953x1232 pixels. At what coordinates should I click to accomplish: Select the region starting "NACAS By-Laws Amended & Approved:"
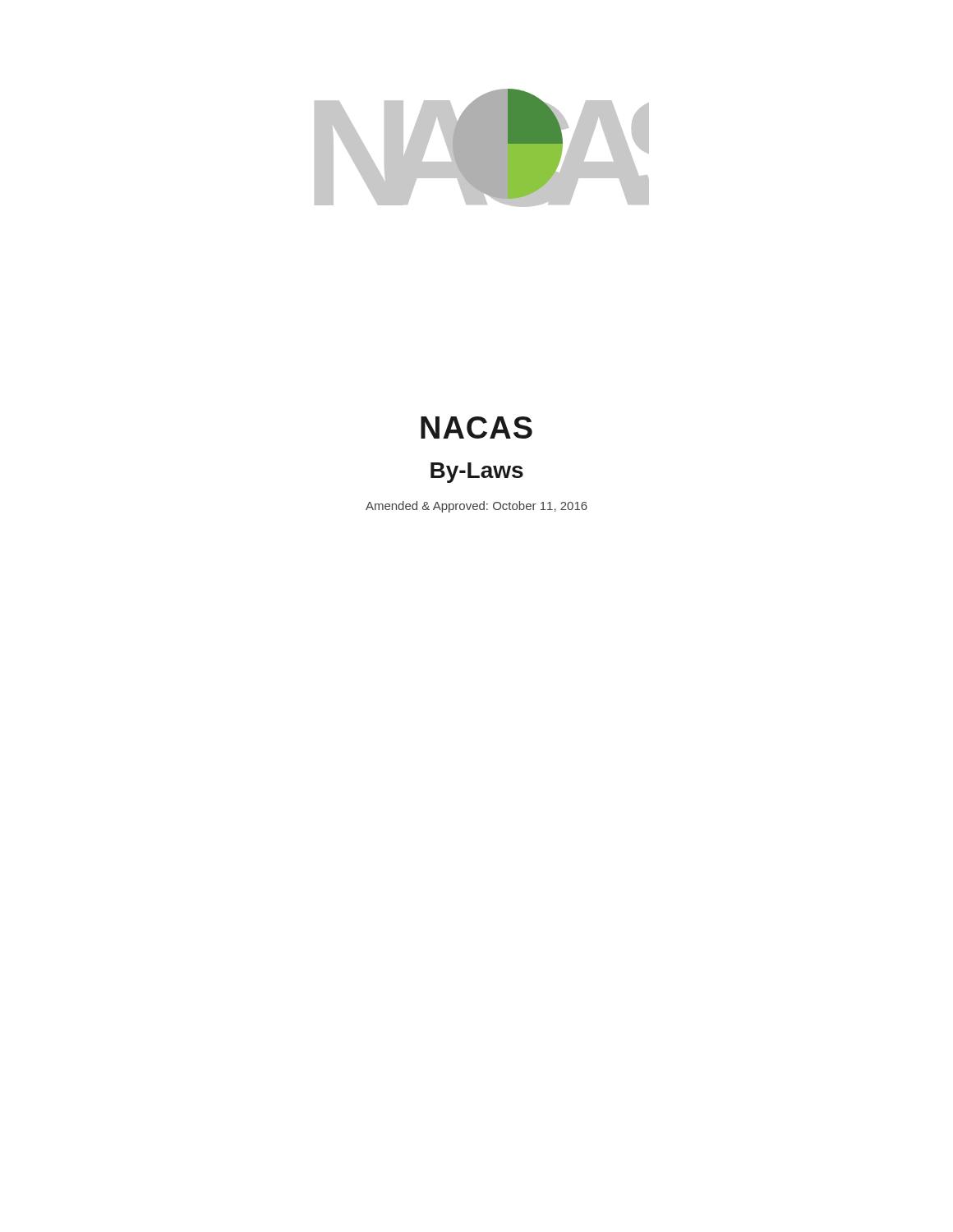tap(476, 462)
